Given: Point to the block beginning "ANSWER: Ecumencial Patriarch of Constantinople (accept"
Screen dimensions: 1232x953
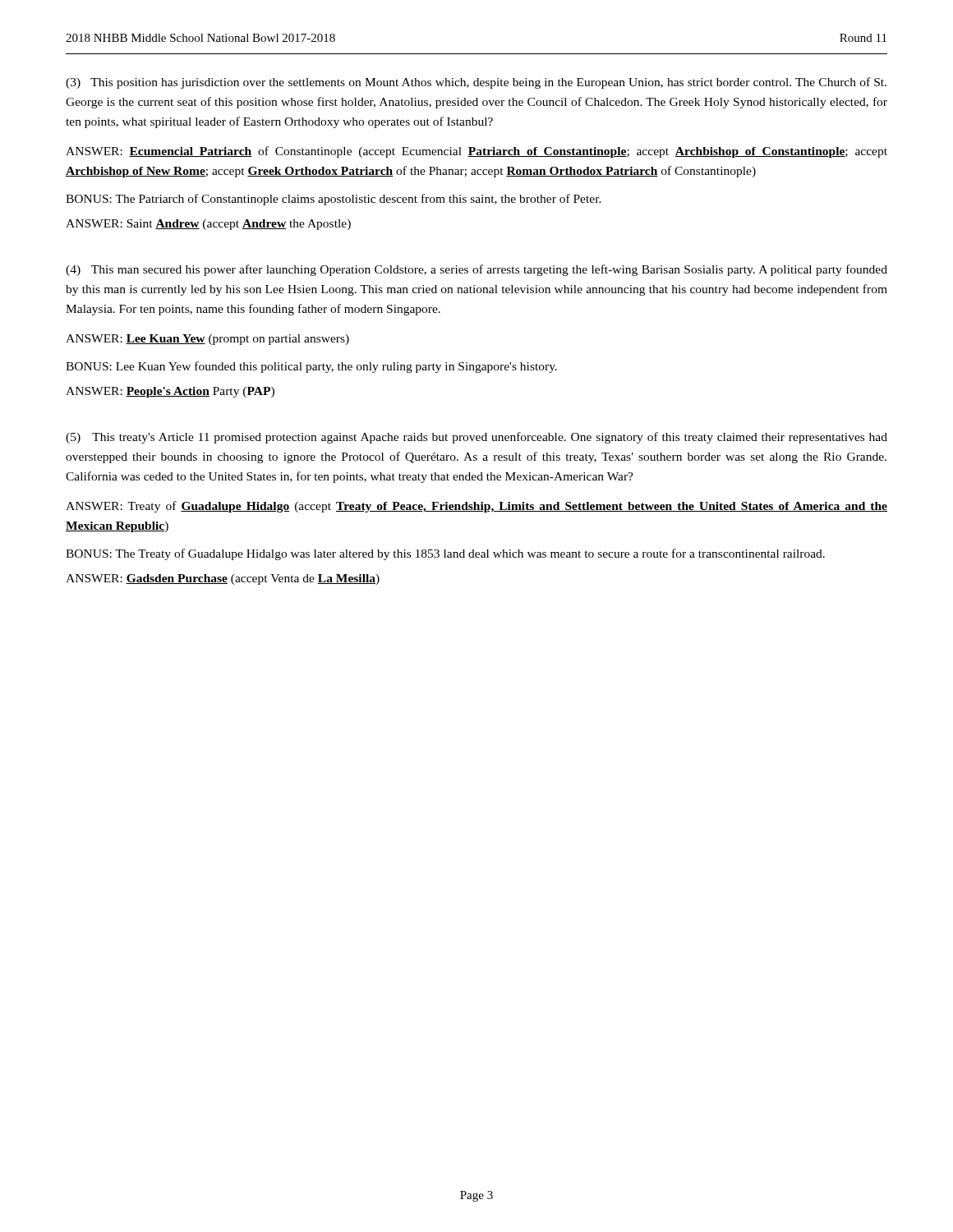Looking at the screenshot, I should [x=476, y=161].
